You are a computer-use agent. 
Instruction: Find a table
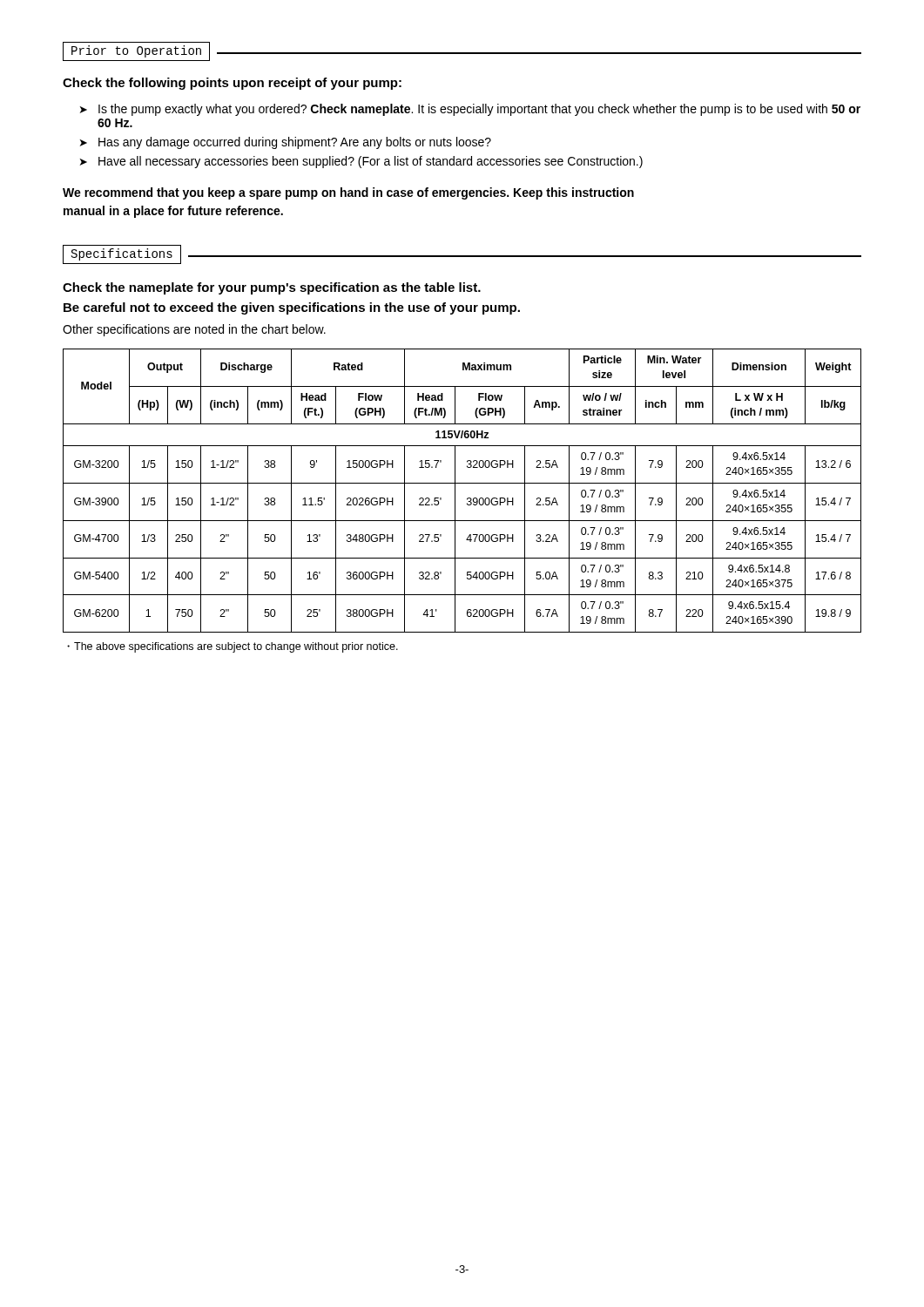[x=462, y=491]
